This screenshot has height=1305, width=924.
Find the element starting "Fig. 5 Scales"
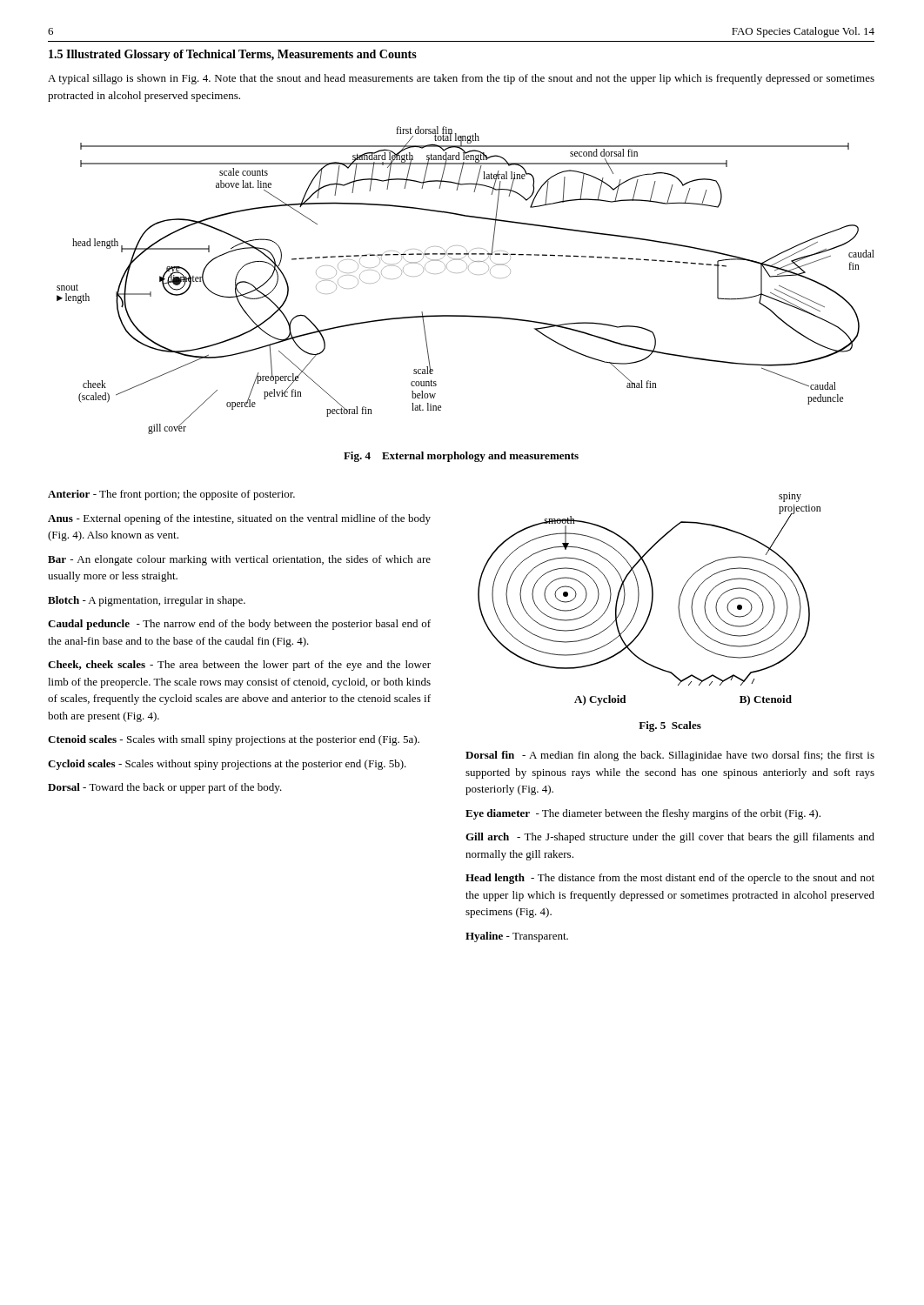click(670, 725)
